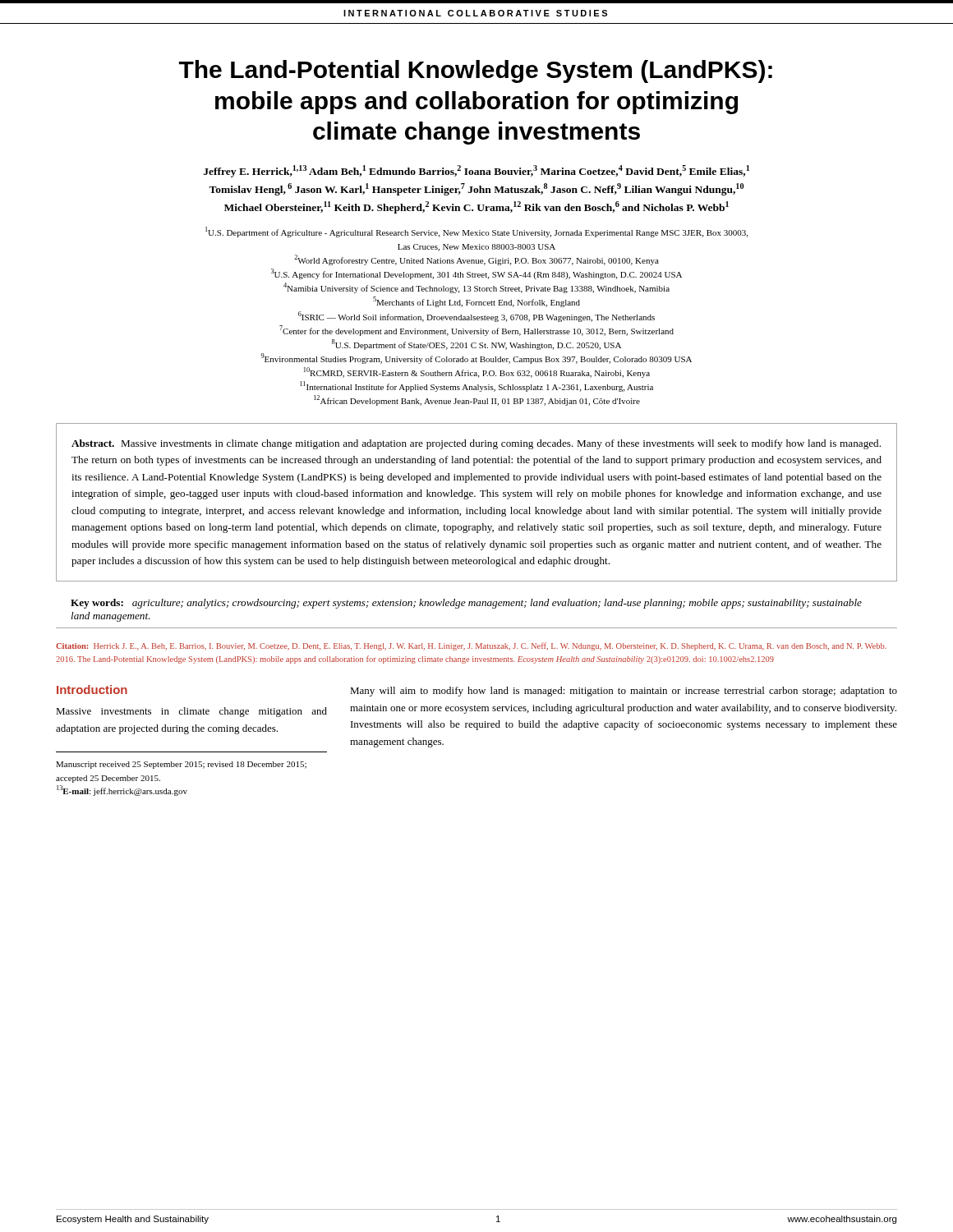Point to the block beginning "Jeffrey E. Herrick,1,13 Adam Beh,1 Edmundo Barrios,2 Ioana"
Viewport: 953px width, 1232px height.
point(476,190)
